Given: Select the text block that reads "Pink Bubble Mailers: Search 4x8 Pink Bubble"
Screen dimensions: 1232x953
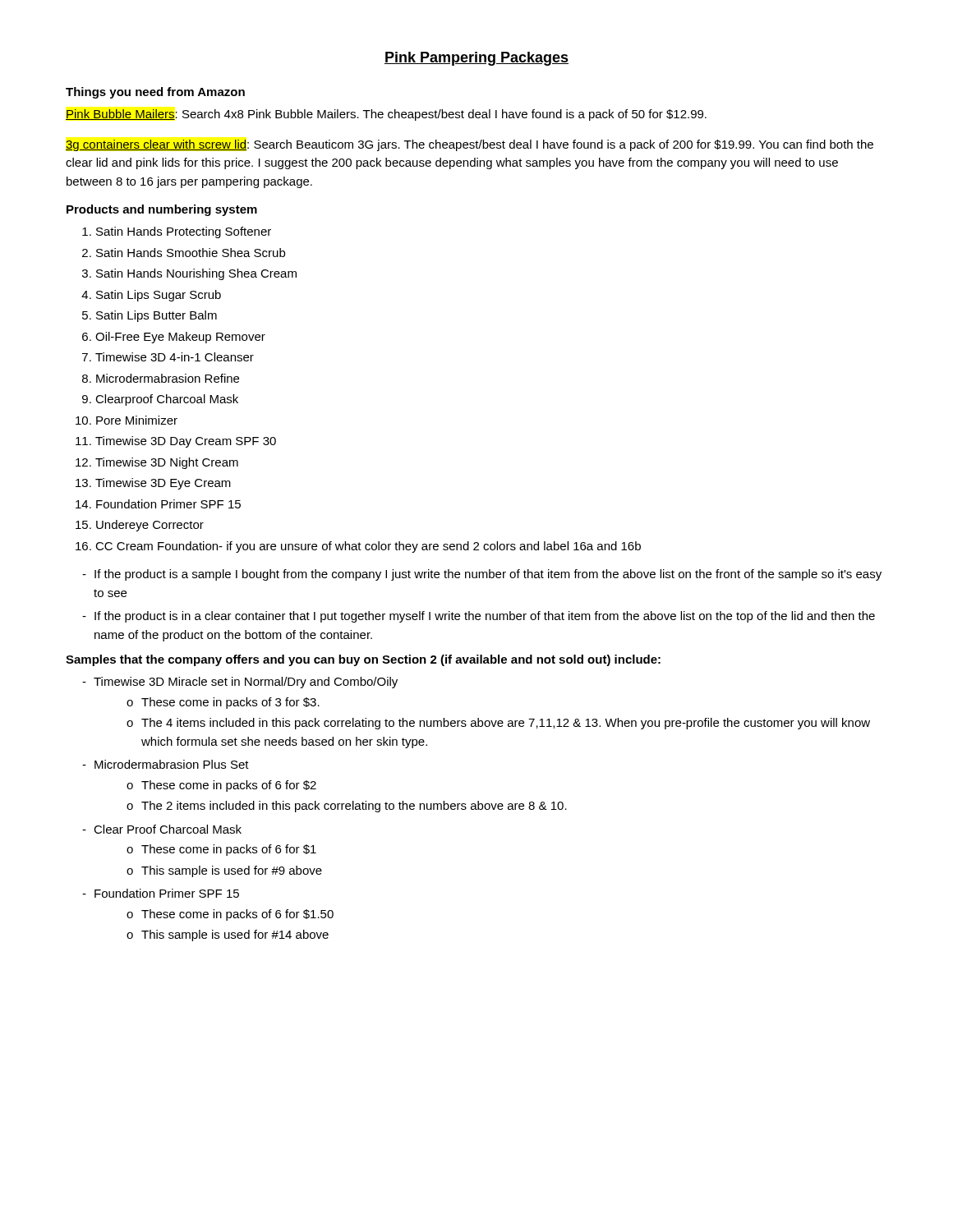Looking at the screenshot, I should point(387,114).
